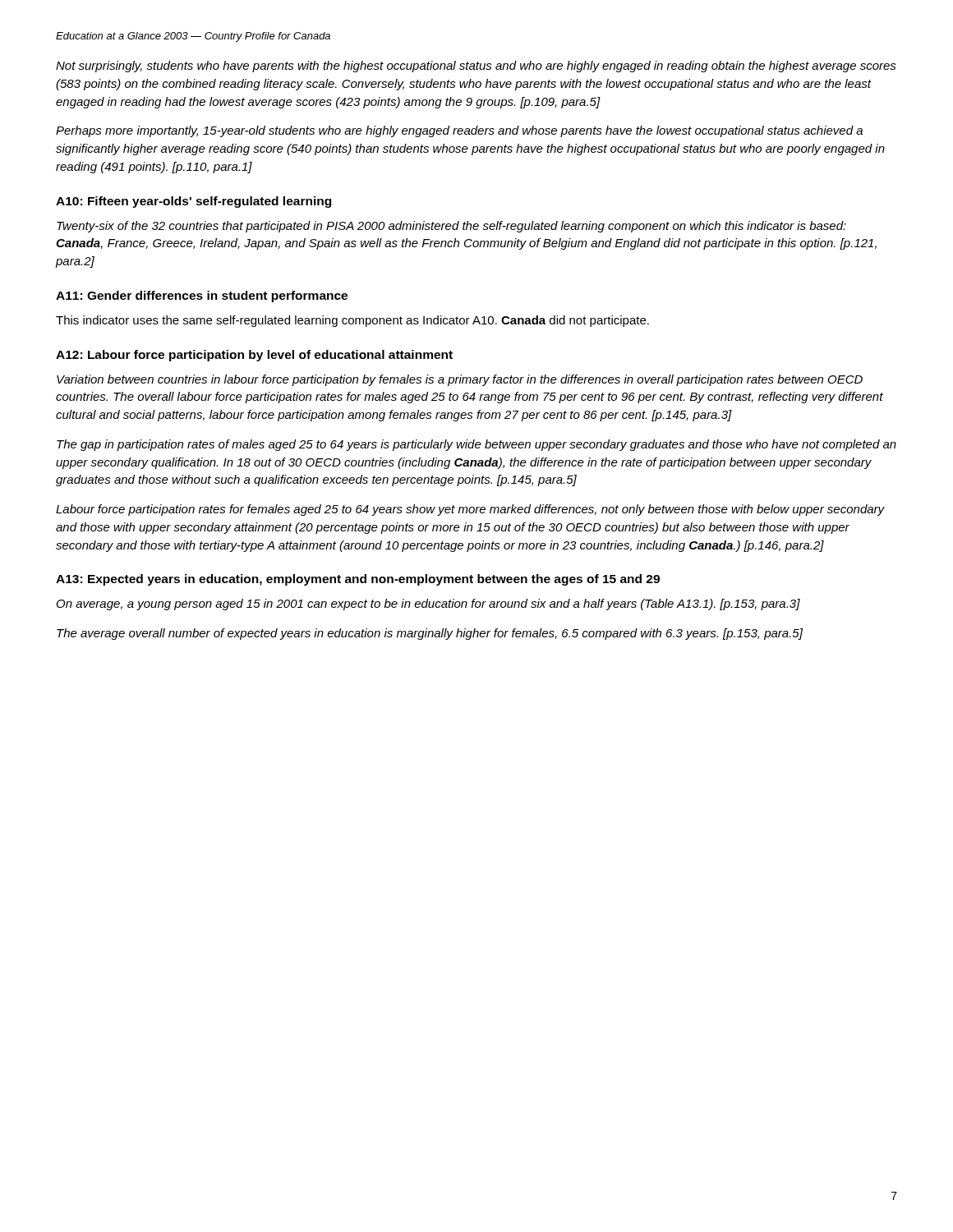Find the text block containing "Perhaps more importantly,"
The image size is (953, 1232).
(470, 148)
